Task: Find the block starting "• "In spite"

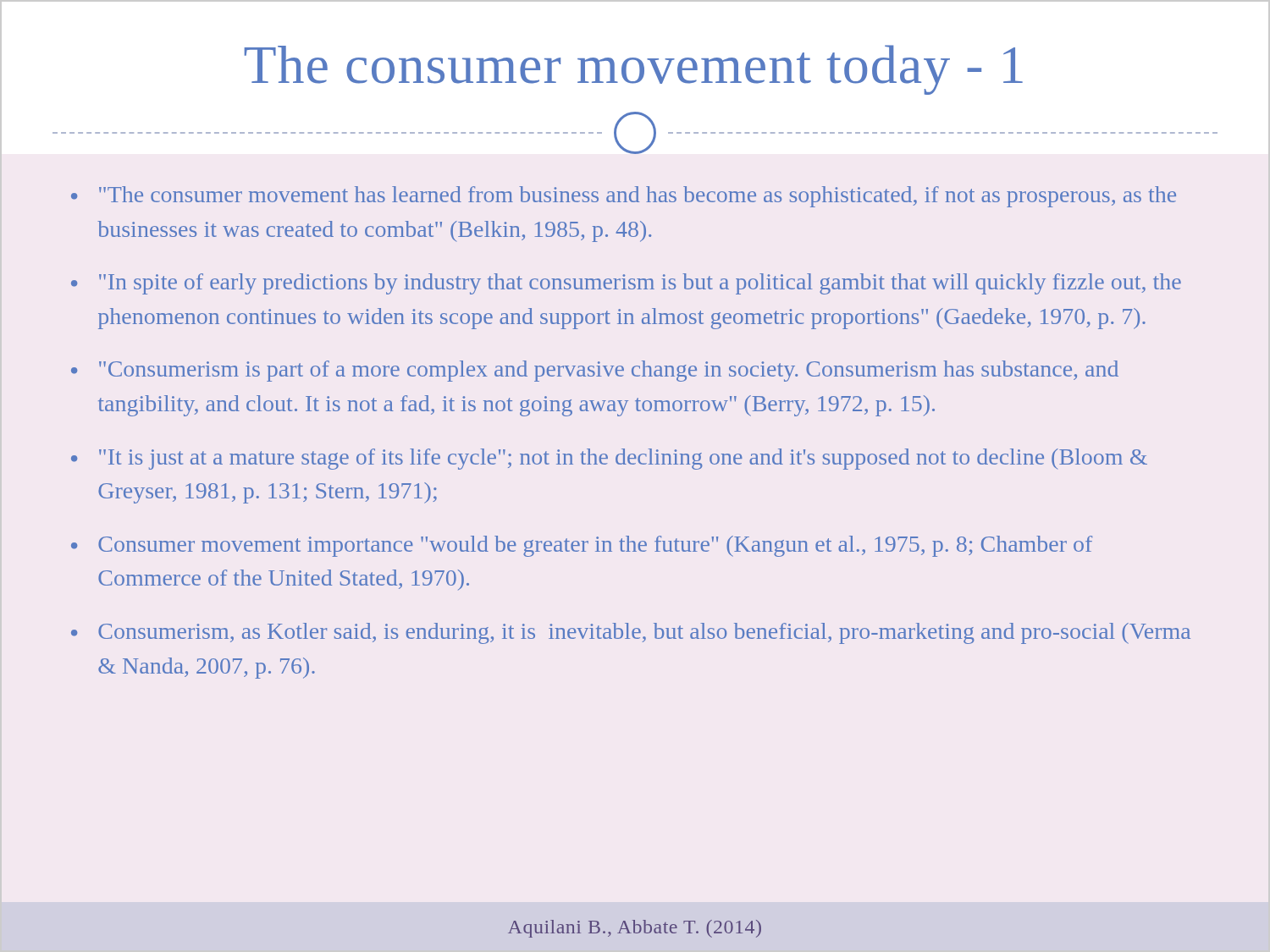Action: coord(635,299)
